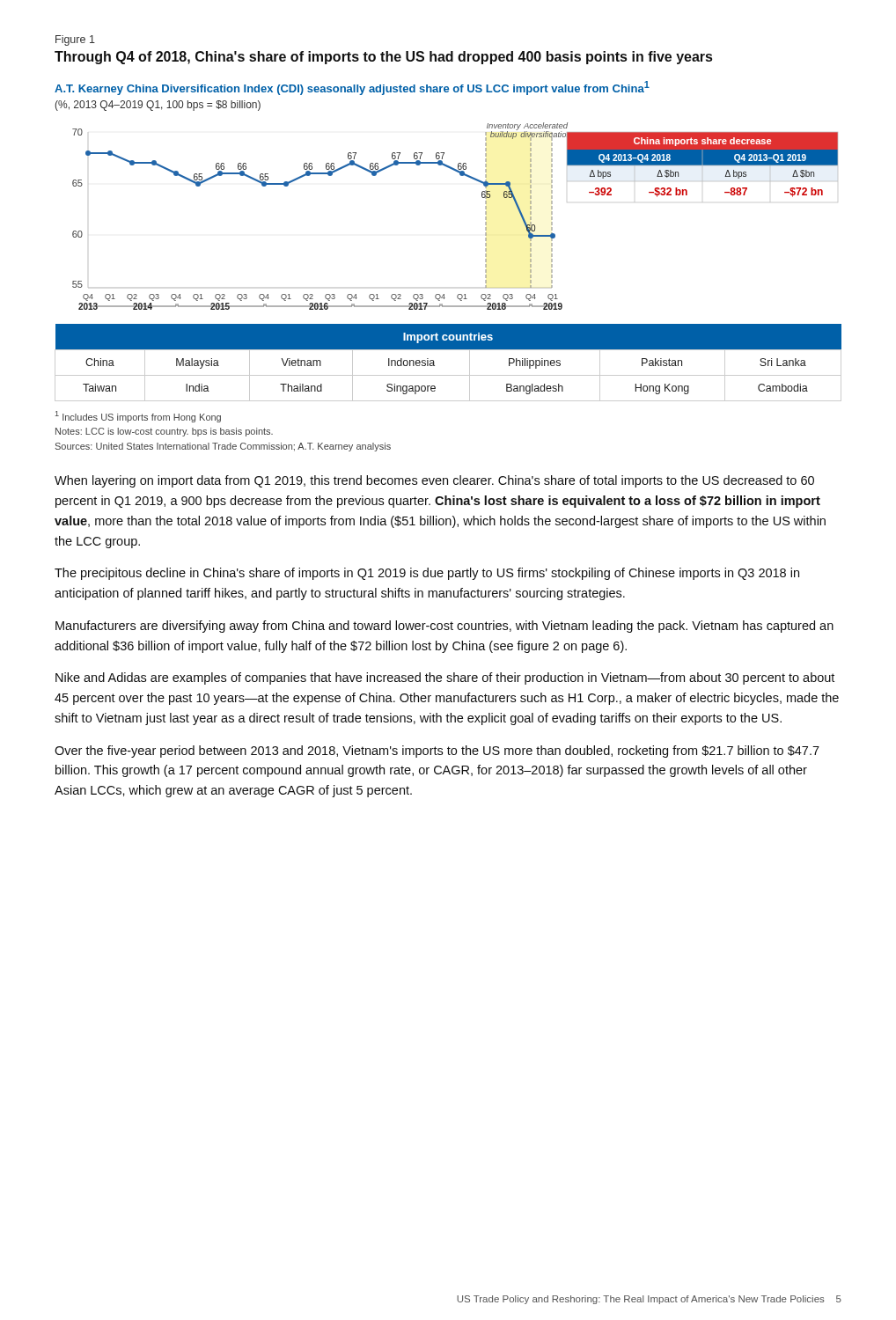Screen dimensions: 1320x896
Task: Click the section header that begins "A.T. Kearney China Diversification Index (CDI) seasonally"
Action: pos(352,87)
